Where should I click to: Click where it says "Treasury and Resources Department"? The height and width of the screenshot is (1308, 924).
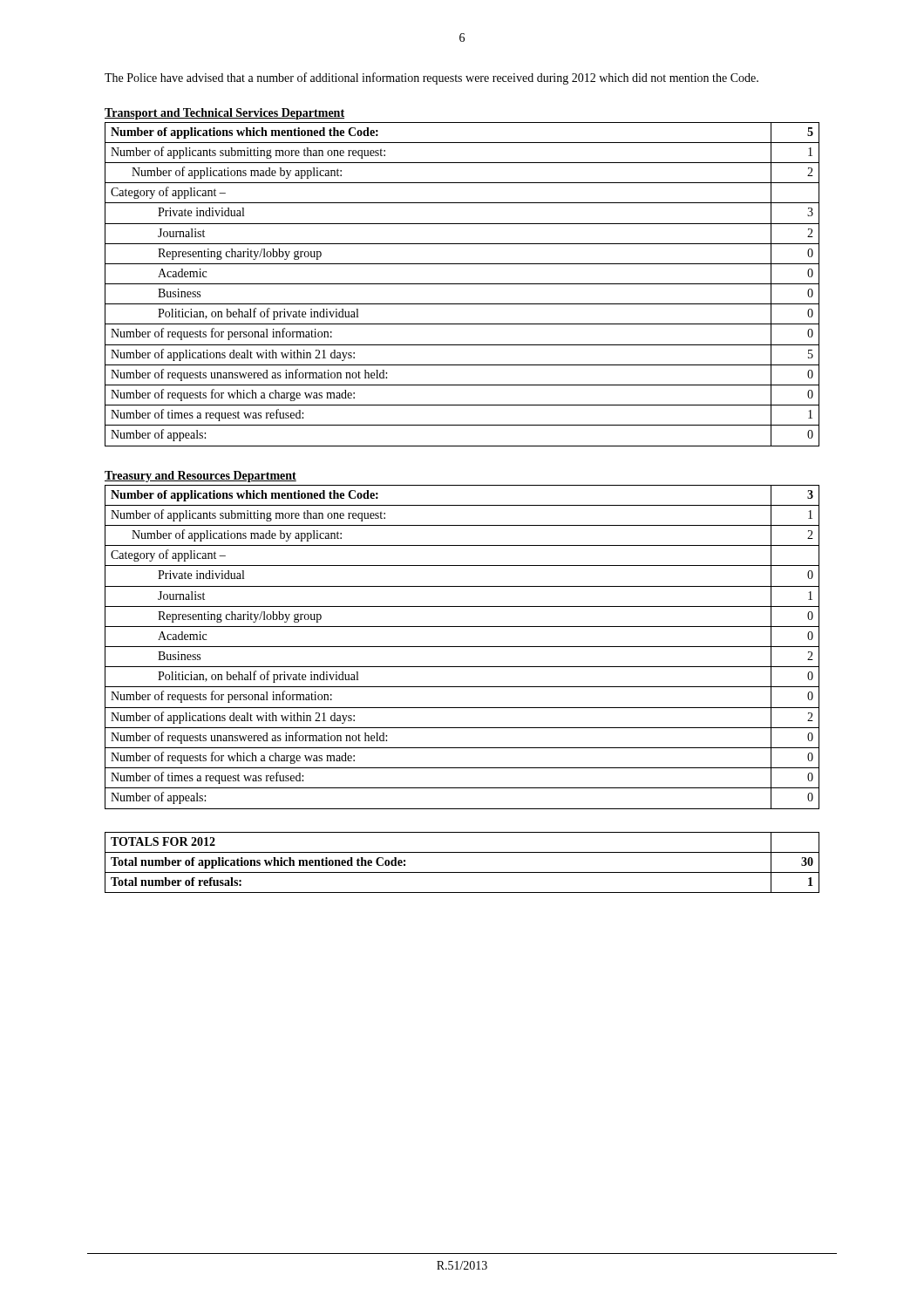[x=200, y=475]
